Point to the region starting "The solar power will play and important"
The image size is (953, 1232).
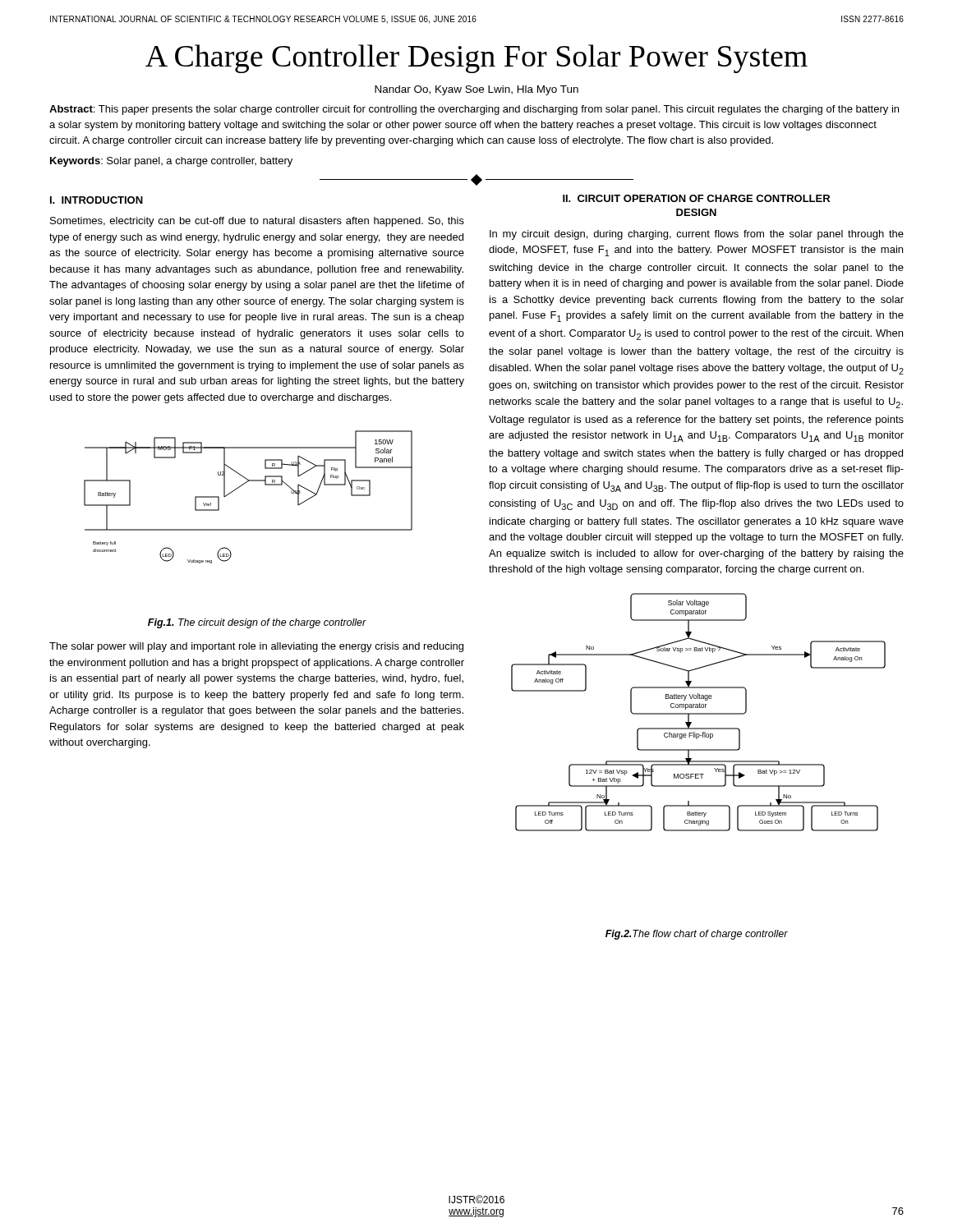257,695
